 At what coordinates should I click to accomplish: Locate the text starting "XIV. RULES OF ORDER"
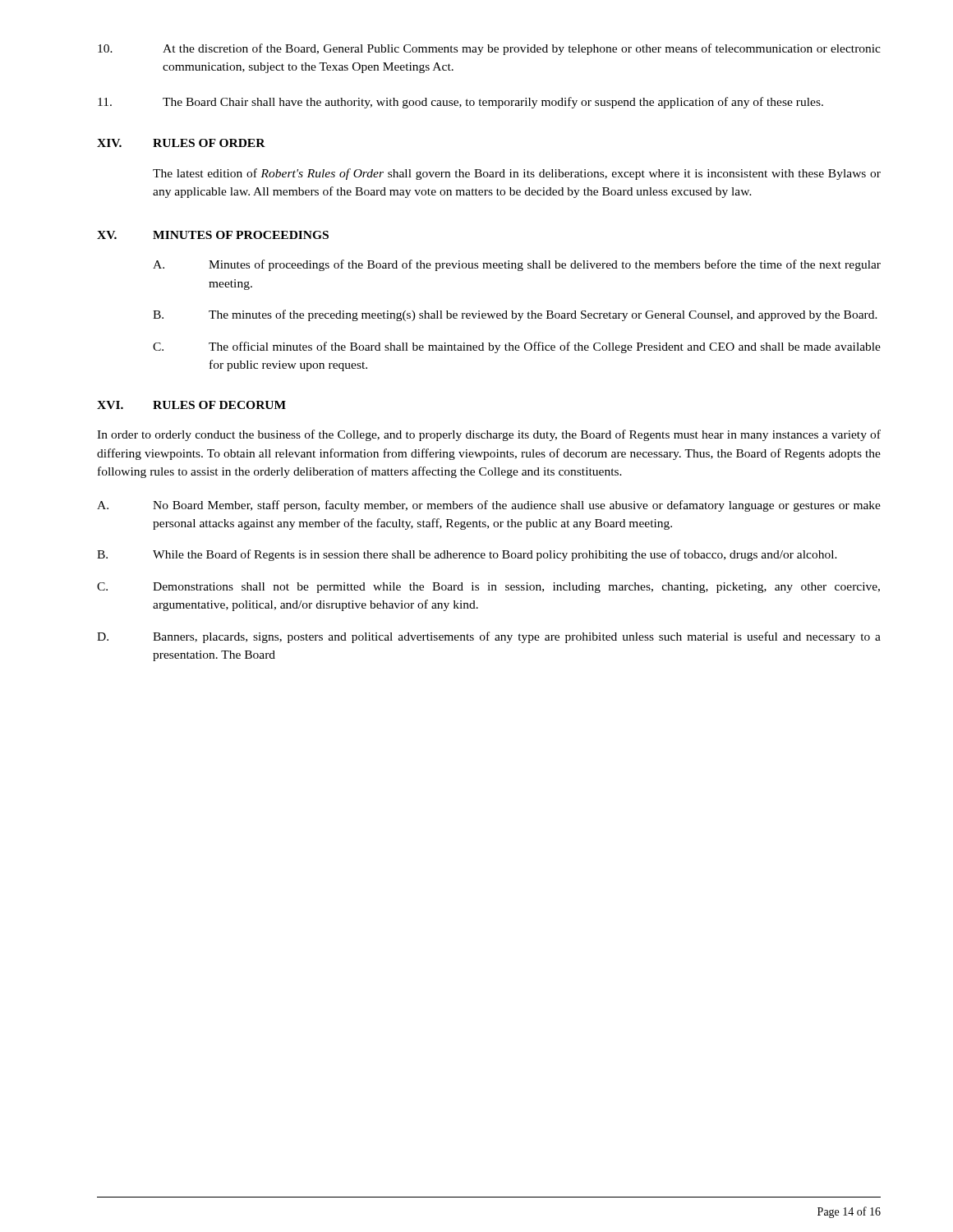click(x=181, y=143)
